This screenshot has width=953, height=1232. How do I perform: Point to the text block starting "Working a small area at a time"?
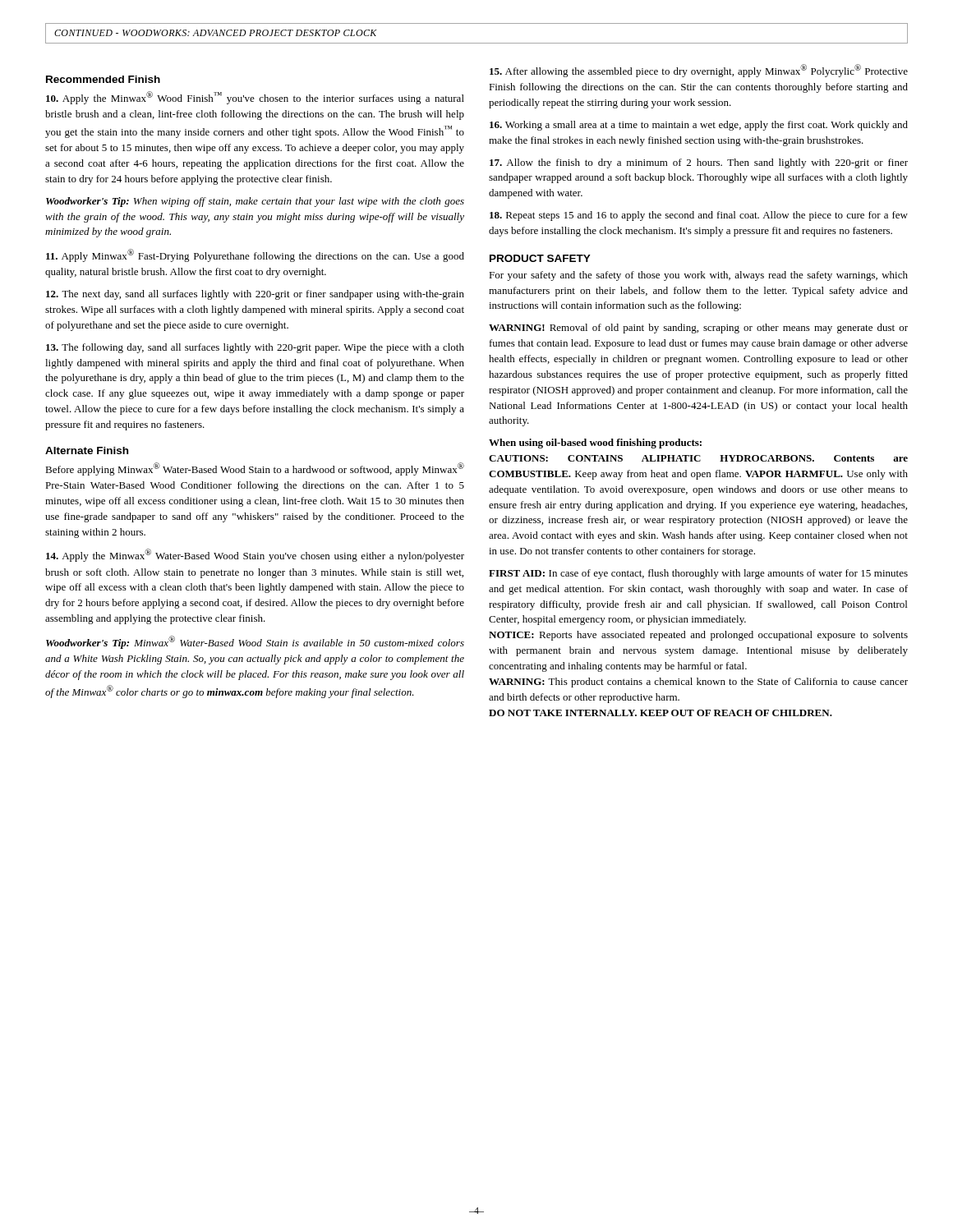[698, 132]
